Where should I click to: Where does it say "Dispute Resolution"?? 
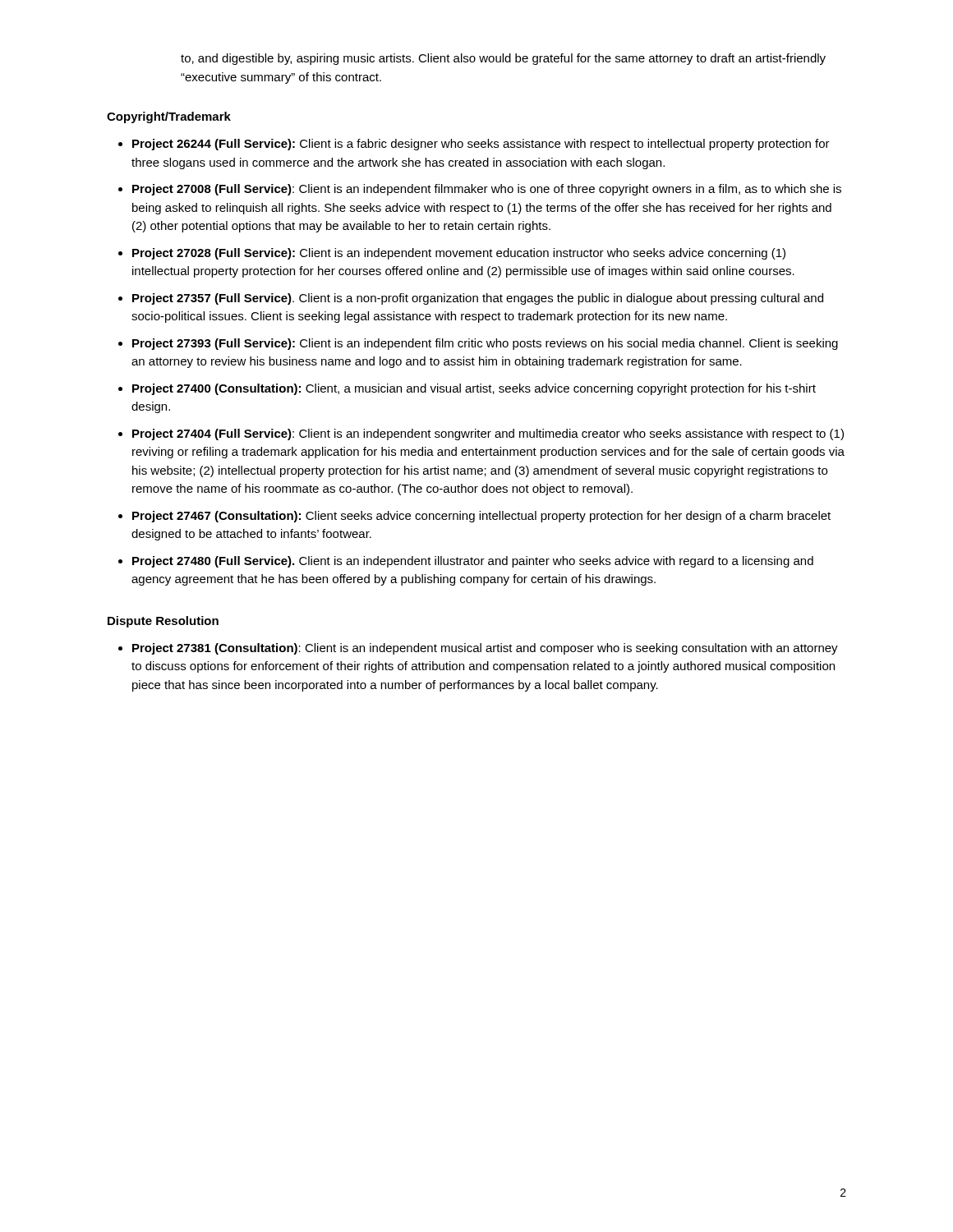163,620
